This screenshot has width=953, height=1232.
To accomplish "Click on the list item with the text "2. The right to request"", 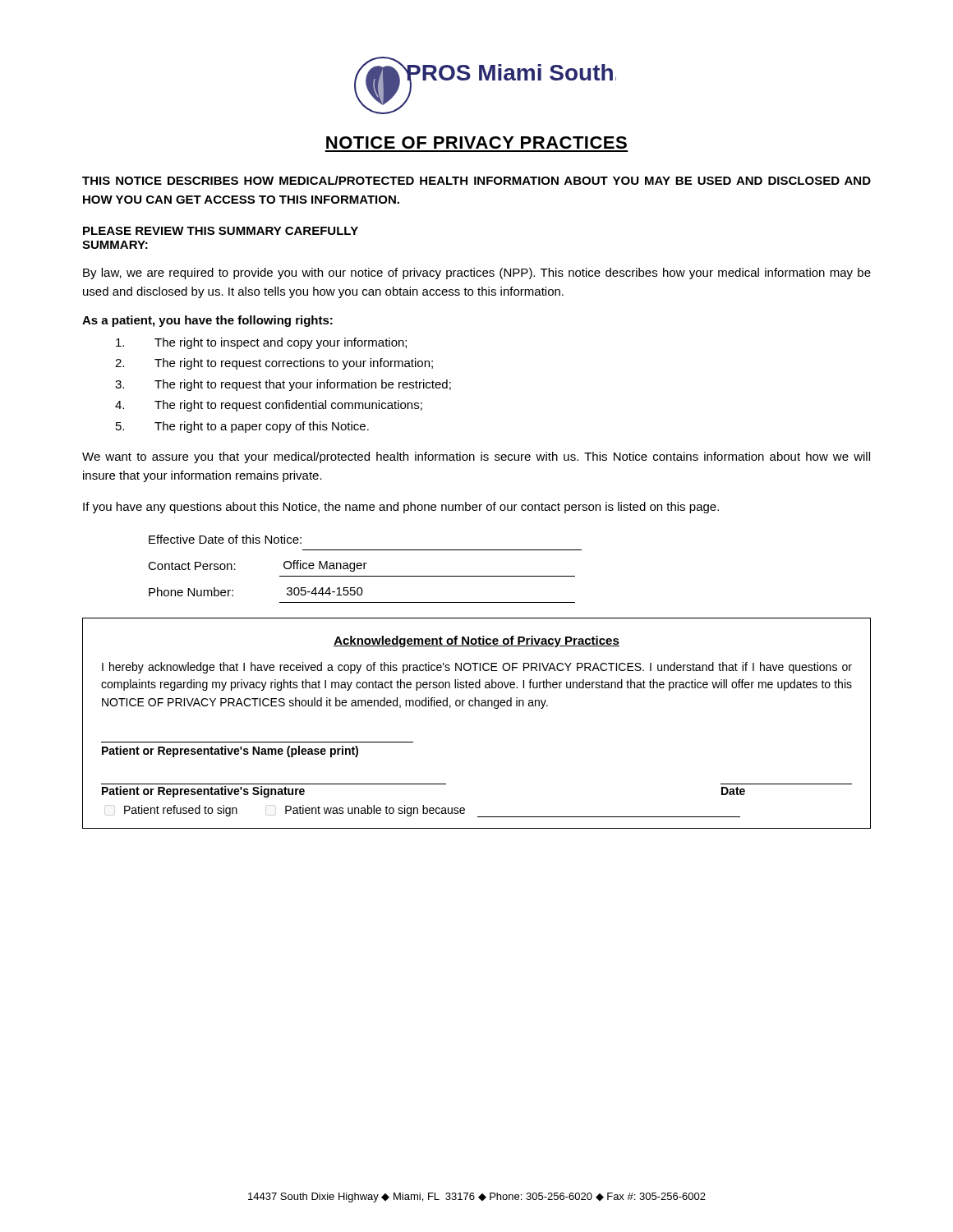I will coord(274,364).
